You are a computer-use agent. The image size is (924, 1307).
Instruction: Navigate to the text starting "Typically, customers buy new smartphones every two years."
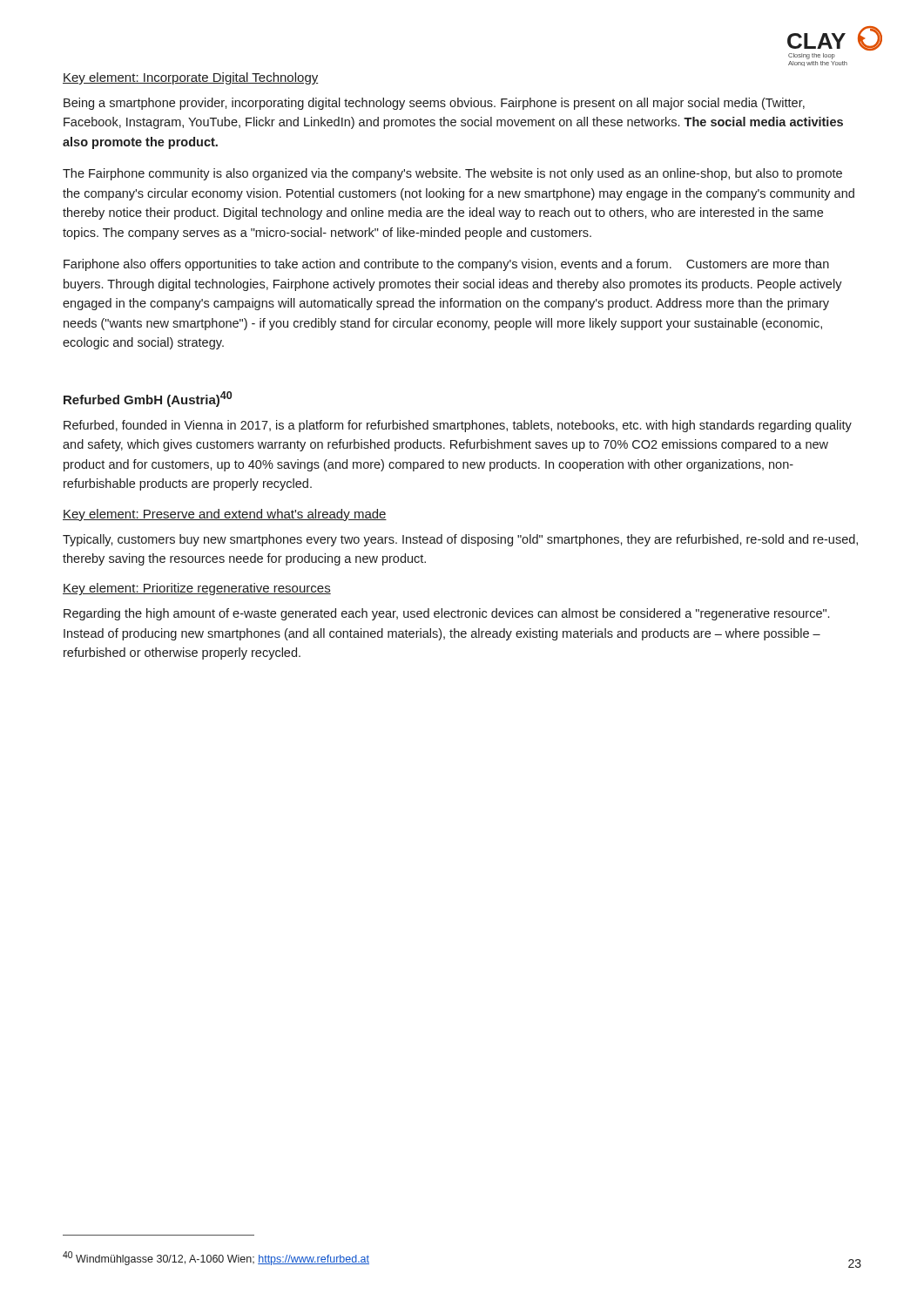tap(461, 549)
